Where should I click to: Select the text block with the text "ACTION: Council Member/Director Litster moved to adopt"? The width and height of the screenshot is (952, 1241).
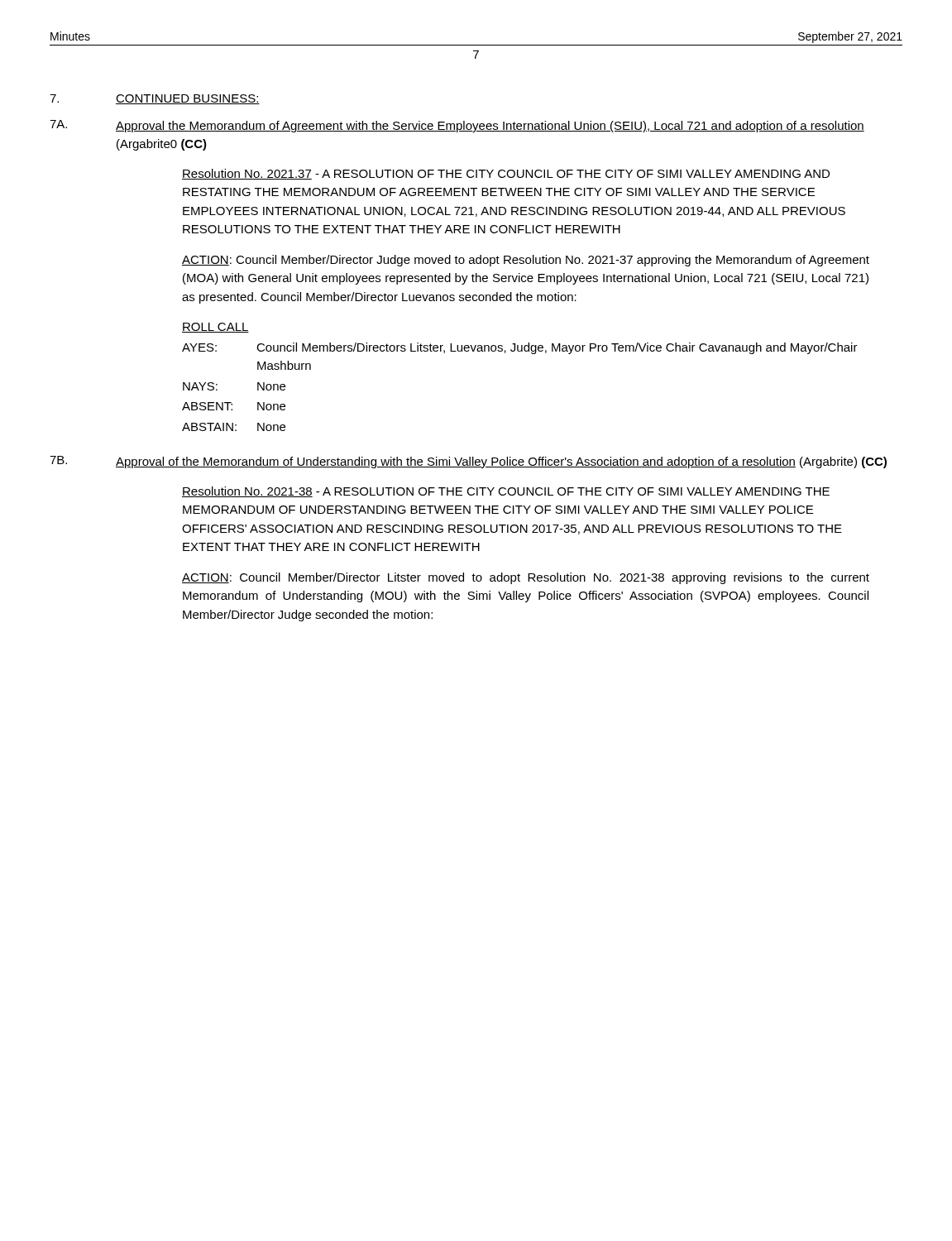point(526,595)
